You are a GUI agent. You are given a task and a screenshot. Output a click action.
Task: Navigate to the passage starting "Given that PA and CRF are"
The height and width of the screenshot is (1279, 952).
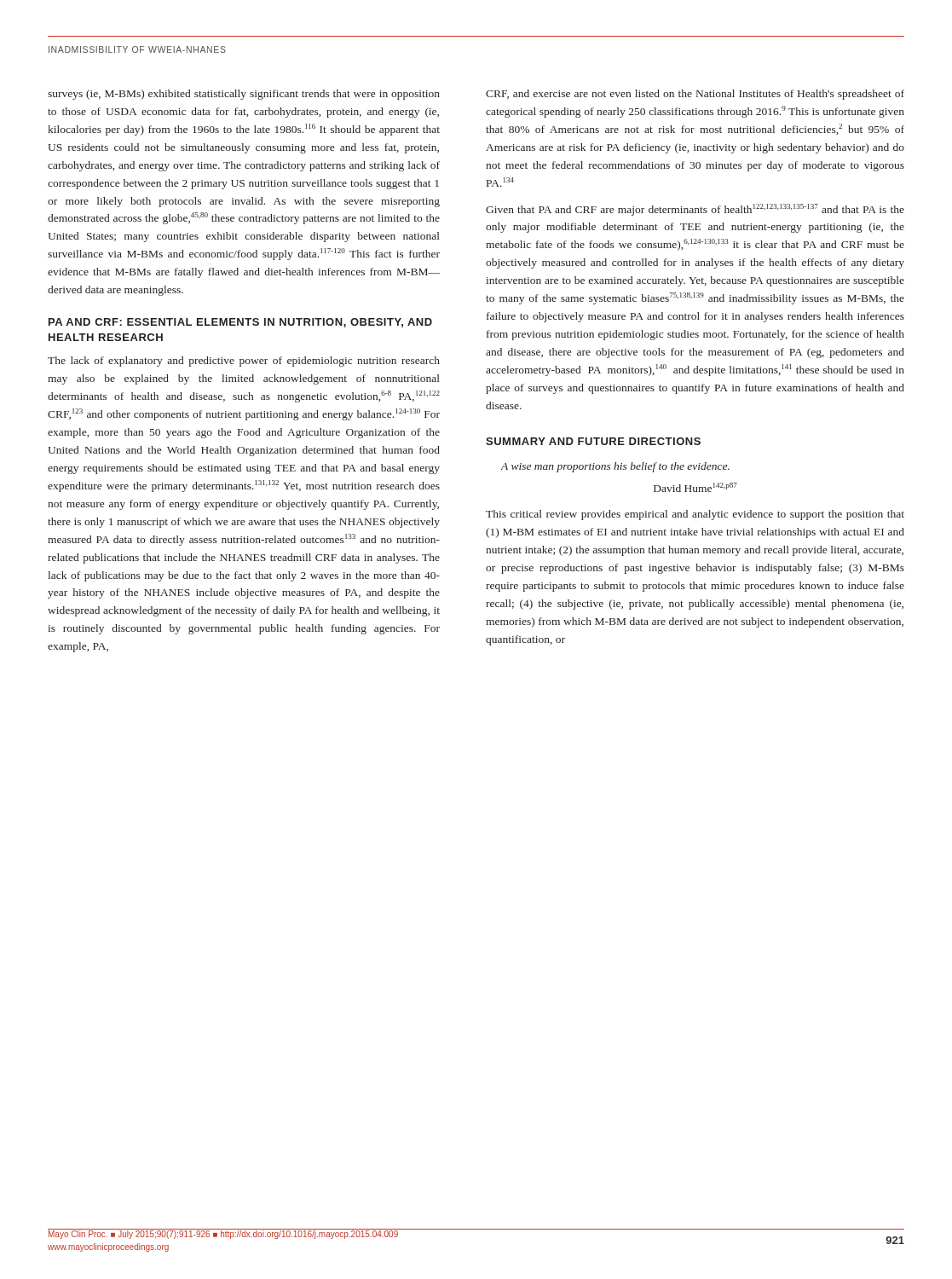[x=695, y=306]
